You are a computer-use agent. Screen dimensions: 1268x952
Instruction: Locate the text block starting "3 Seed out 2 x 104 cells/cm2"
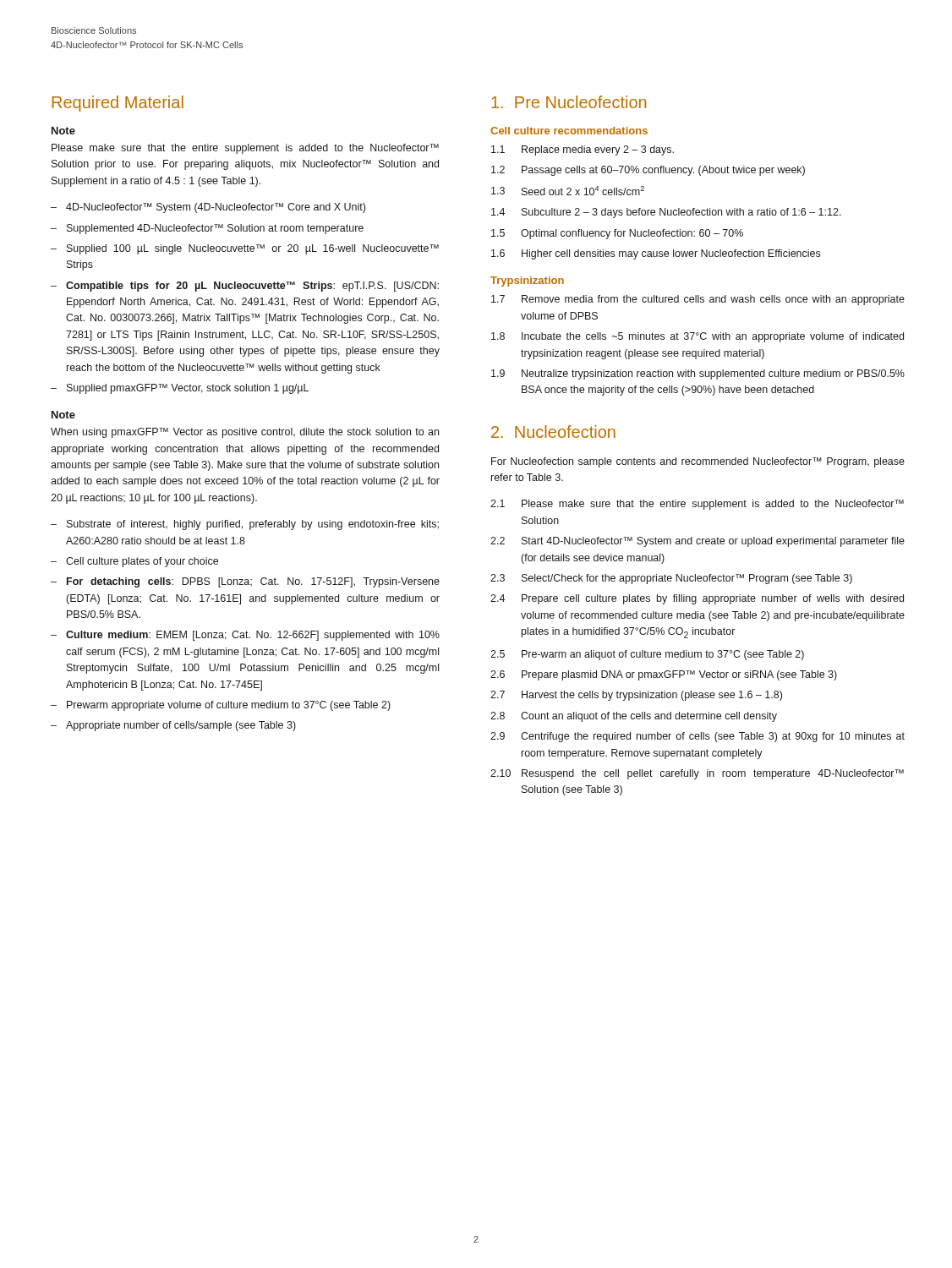click(x=568, y=191)
